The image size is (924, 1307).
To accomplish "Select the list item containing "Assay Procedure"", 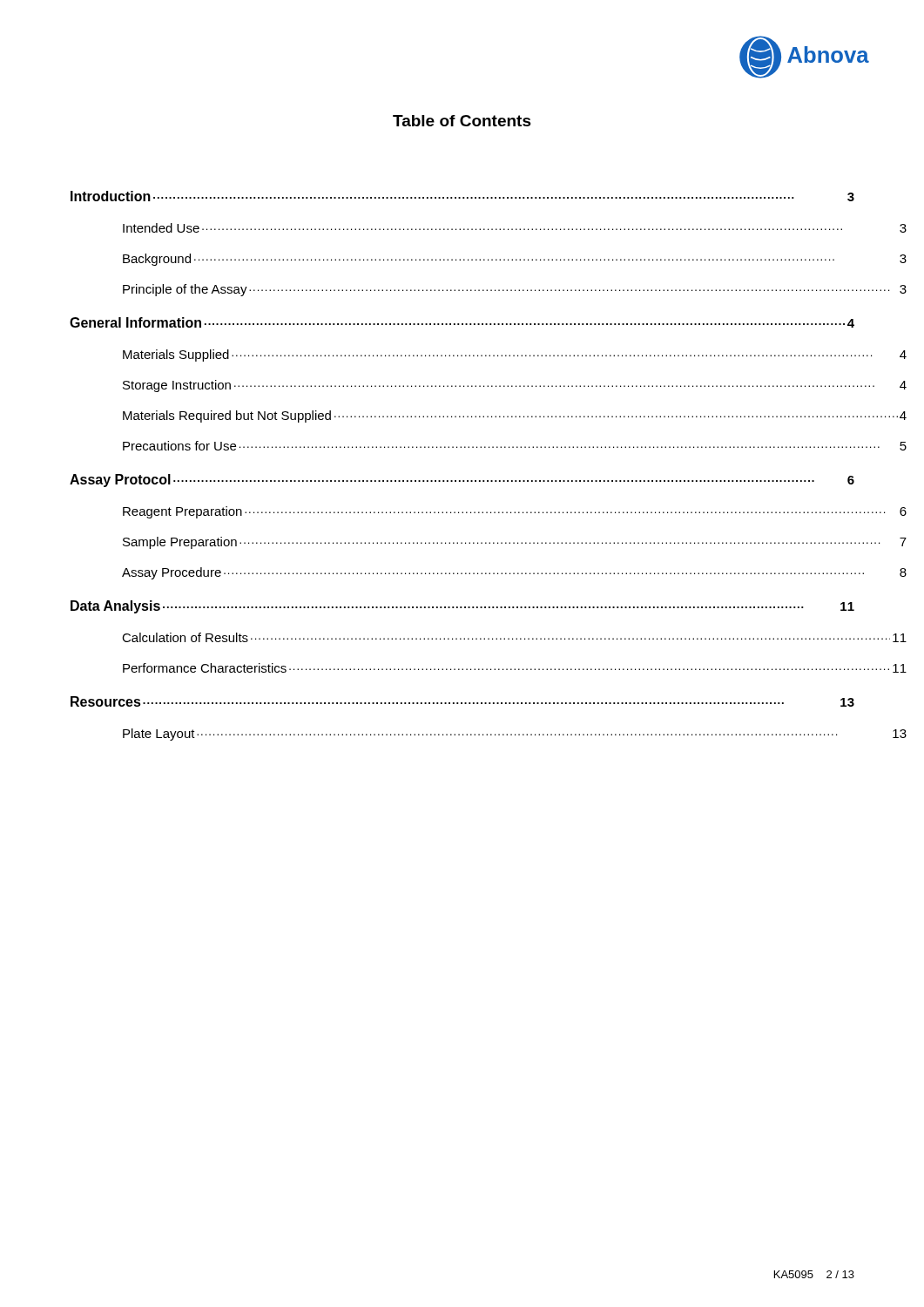I will coord(514,572).
